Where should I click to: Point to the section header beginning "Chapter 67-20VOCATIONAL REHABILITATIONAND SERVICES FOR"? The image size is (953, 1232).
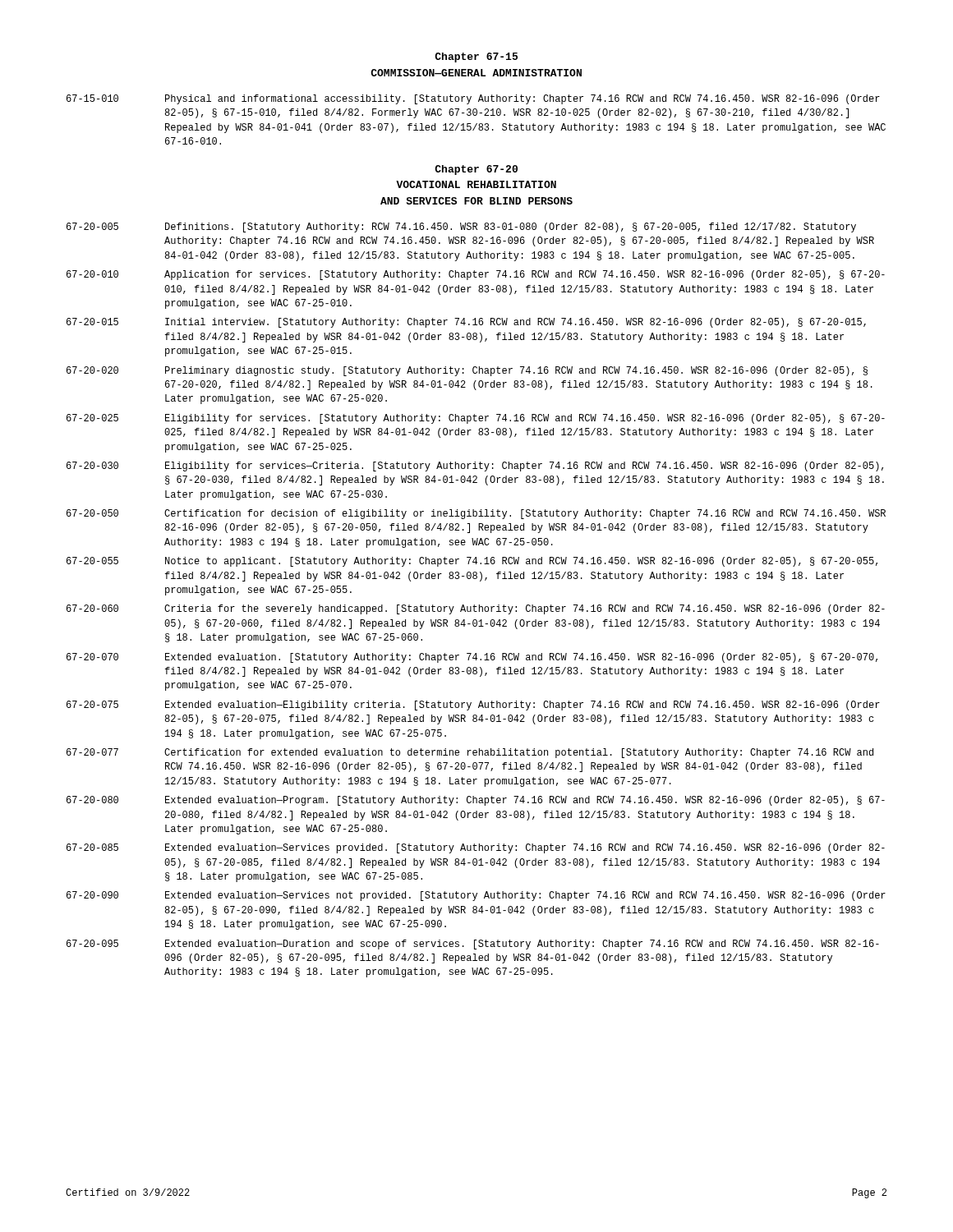(476, 185)
